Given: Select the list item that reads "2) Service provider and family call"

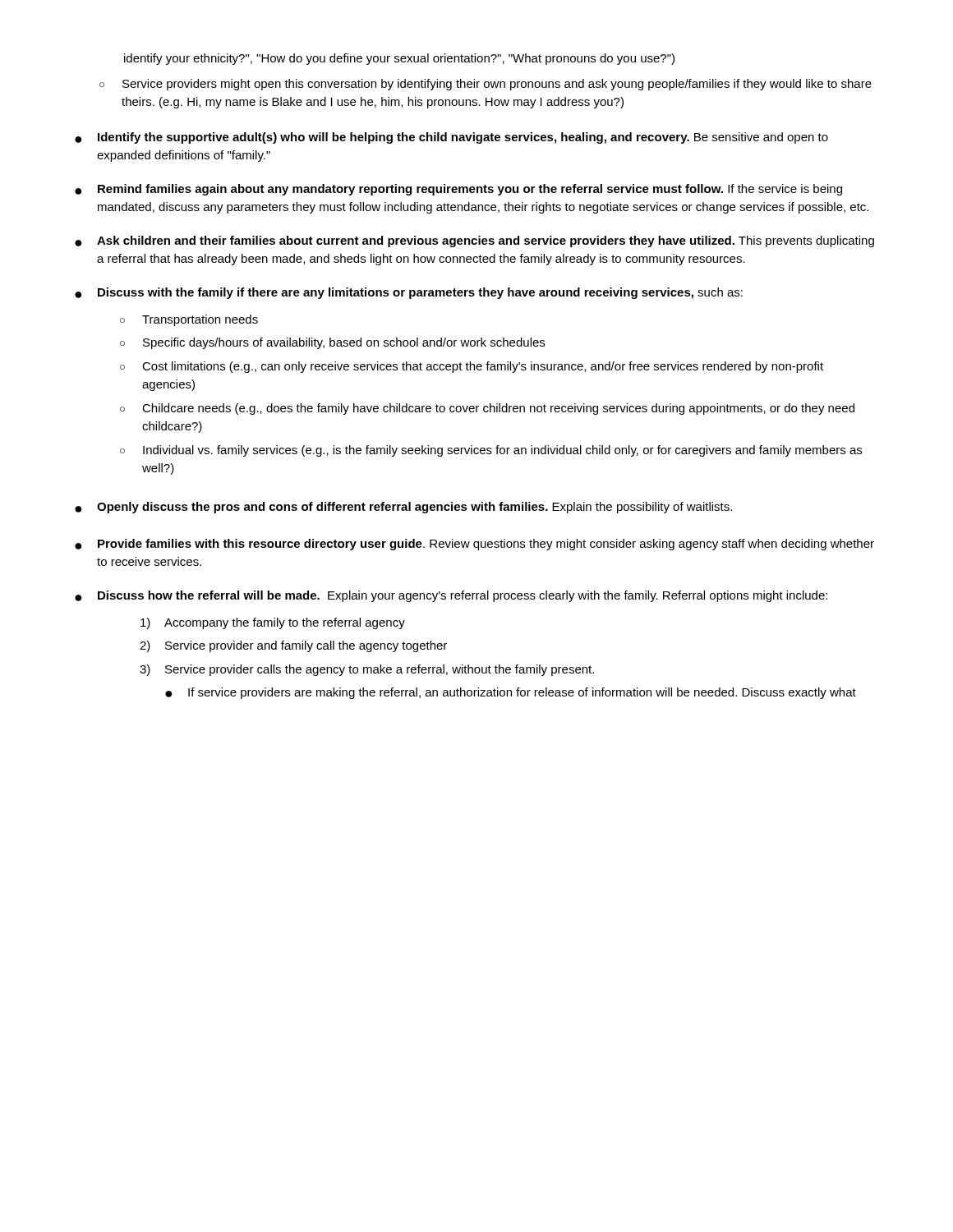Looking at the screenshot, I should pos(293,646).
